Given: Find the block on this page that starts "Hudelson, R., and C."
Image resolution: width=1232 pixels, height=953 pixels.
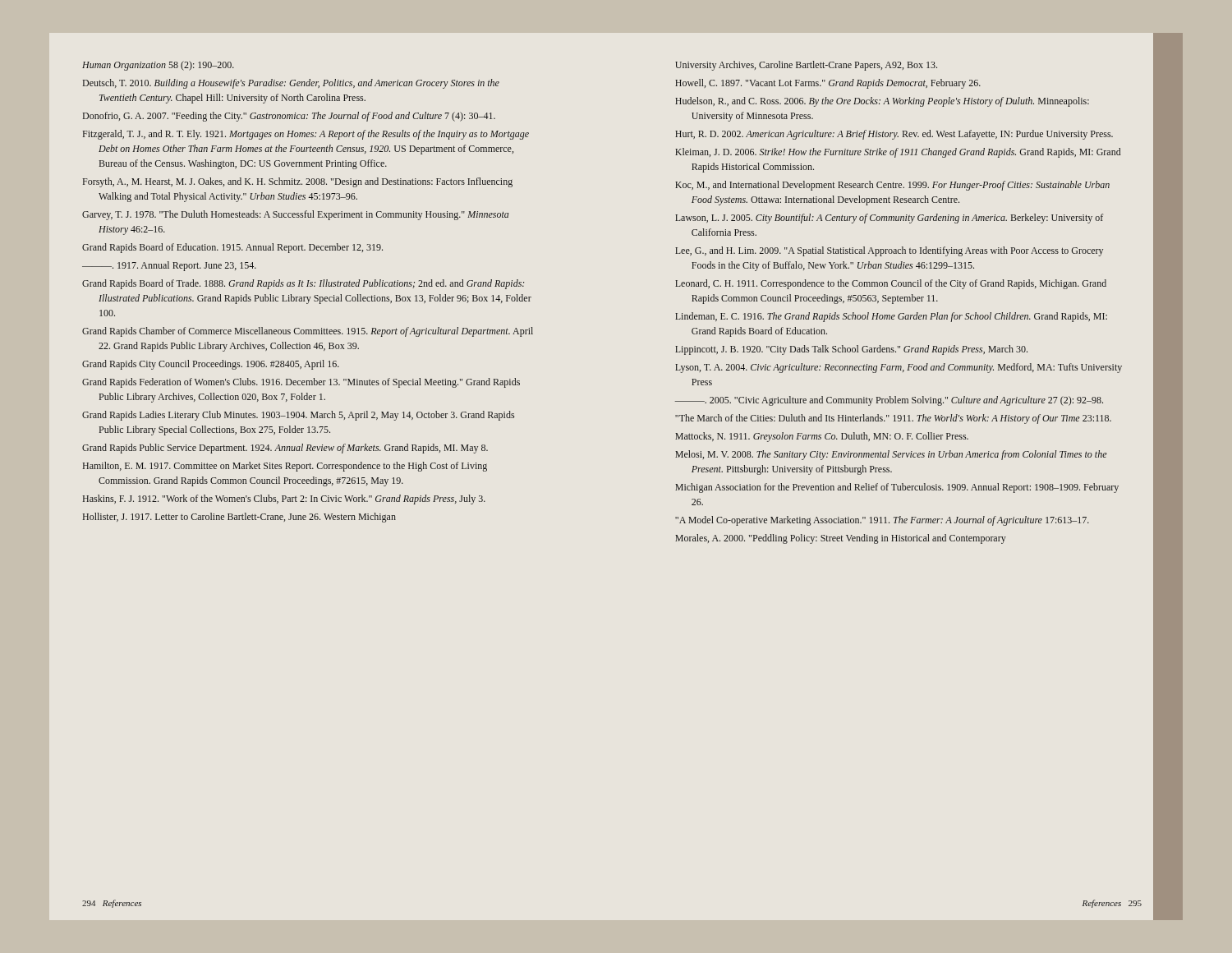Looking at the screenshot, I should coord(882,108).
